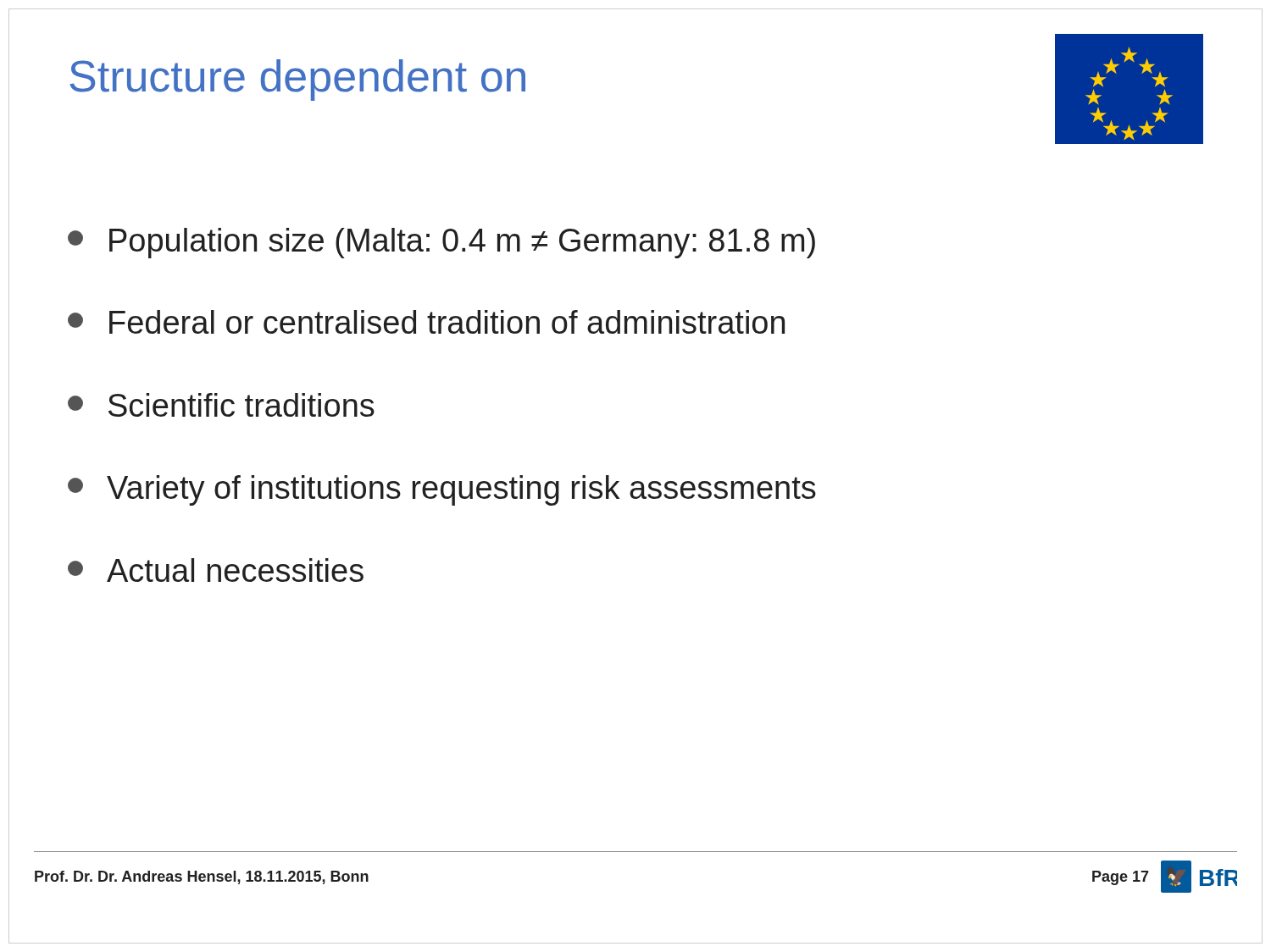Find the text starting "Population size (Malta: 0.4 m ≠ Germany: 81.8"
The height and width of the screenshot is (952, 1271).
pyautogui.click(x=442, y=241)
